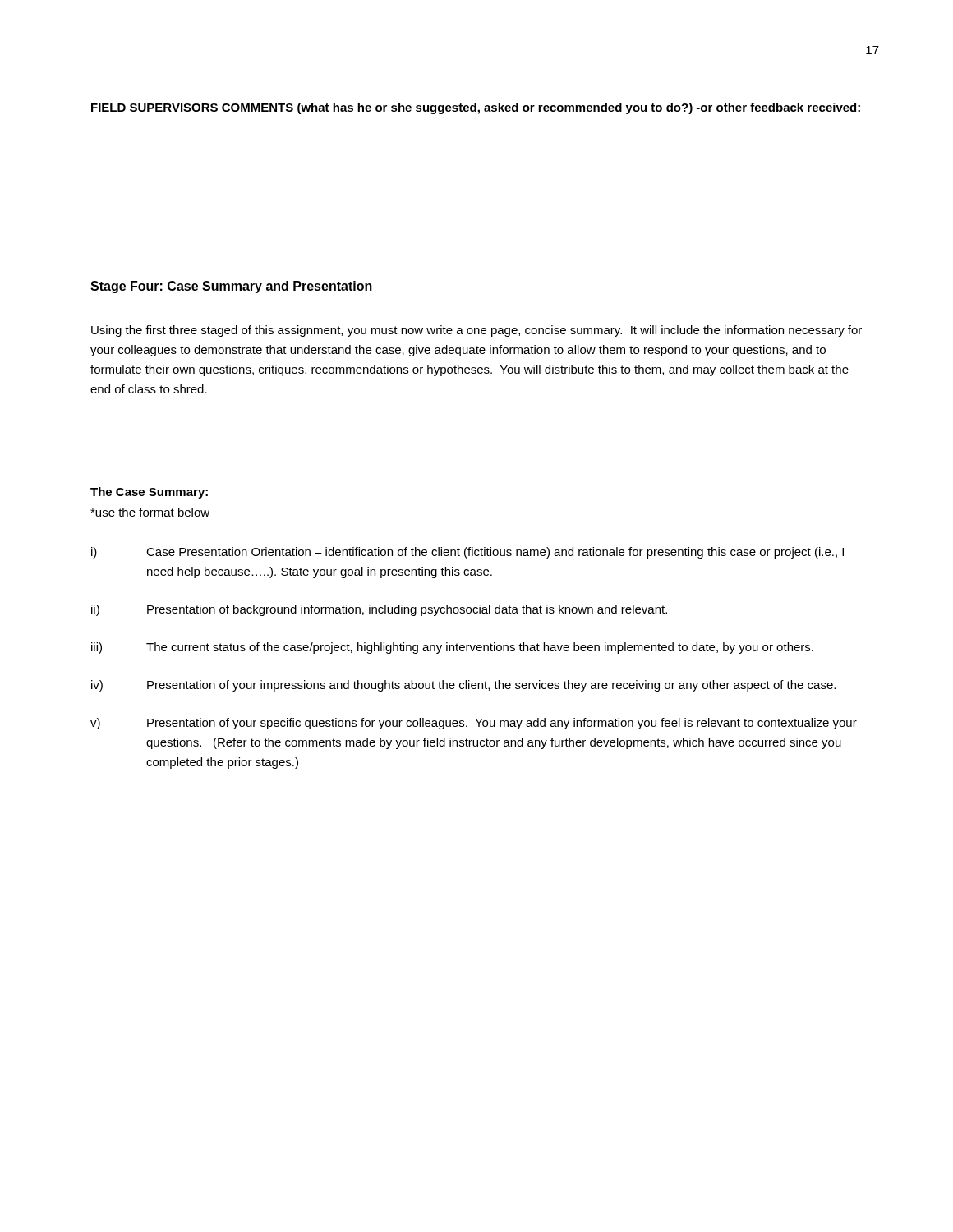Screen dimensions: 1232x953
Task: Point to the region starting "Stage Four: Case Summary and"
Action: (231, 286)
